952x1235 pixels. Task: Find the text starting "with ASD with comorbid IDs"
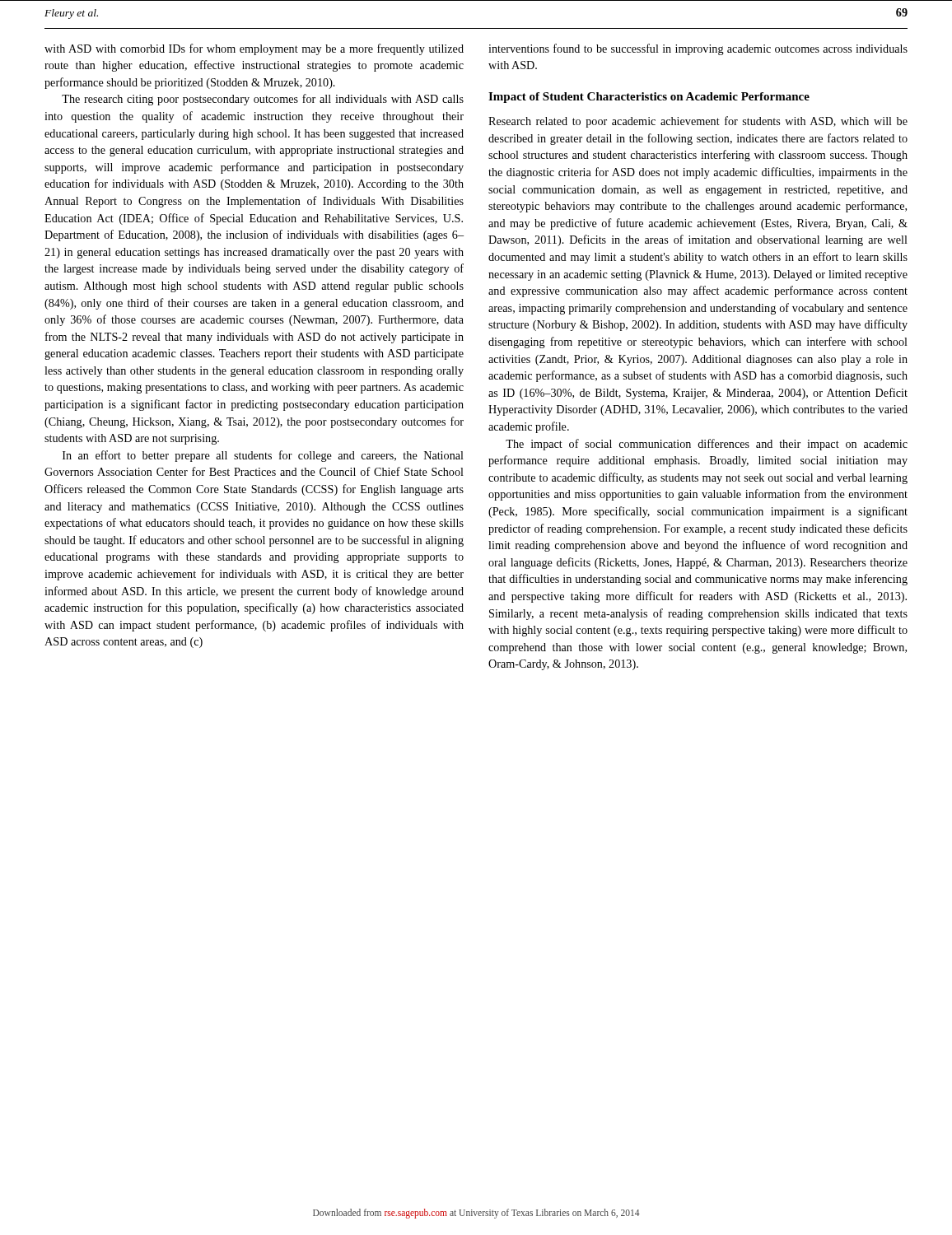tap(254, 65)
